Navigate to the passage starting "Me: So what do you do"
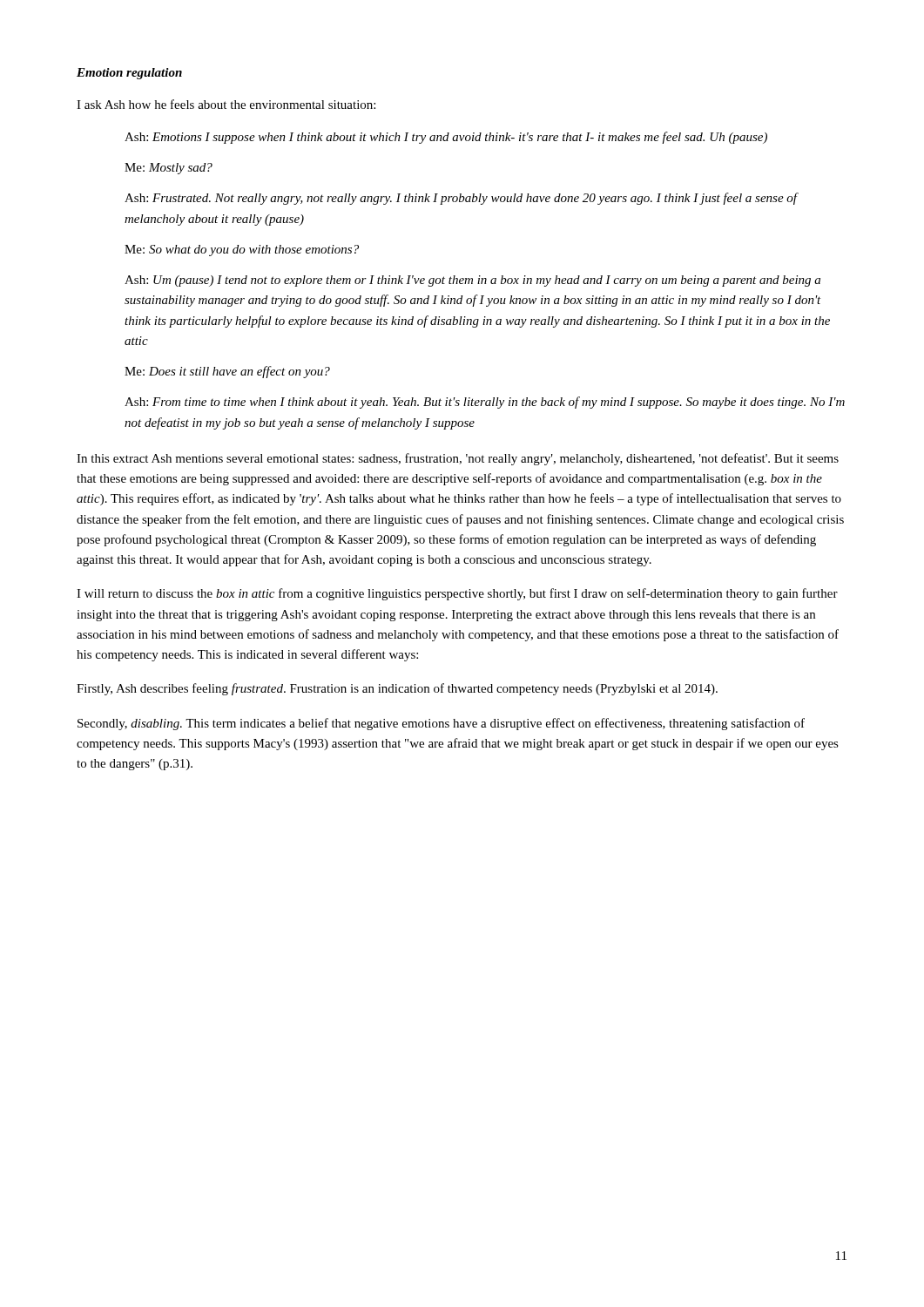Viewport: 924px width, 1307px height. [242, 249]
